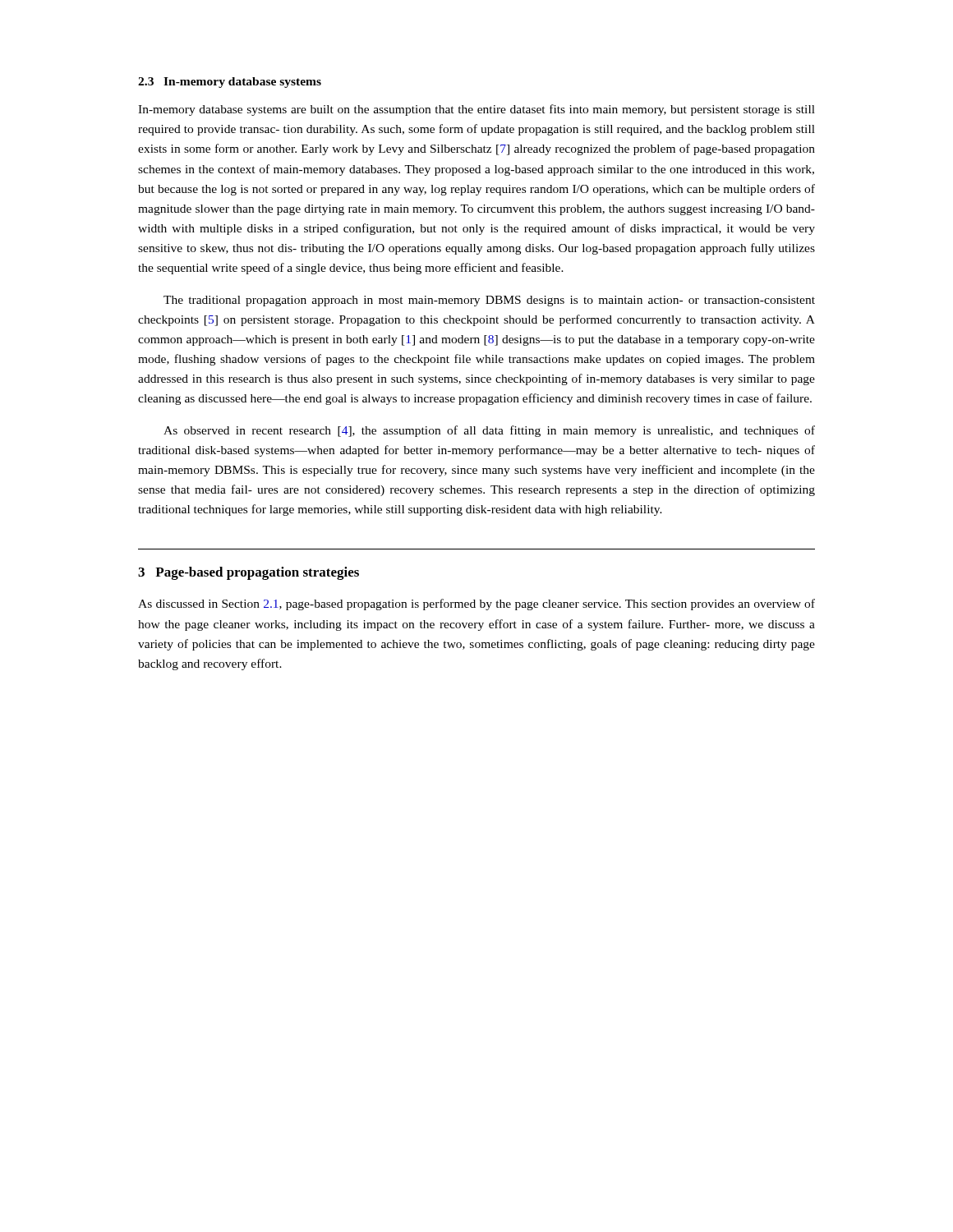Click on the text block containing "The traditional propagation approach in most"
Screen dimensions: 1232x953
coord(476,349)
